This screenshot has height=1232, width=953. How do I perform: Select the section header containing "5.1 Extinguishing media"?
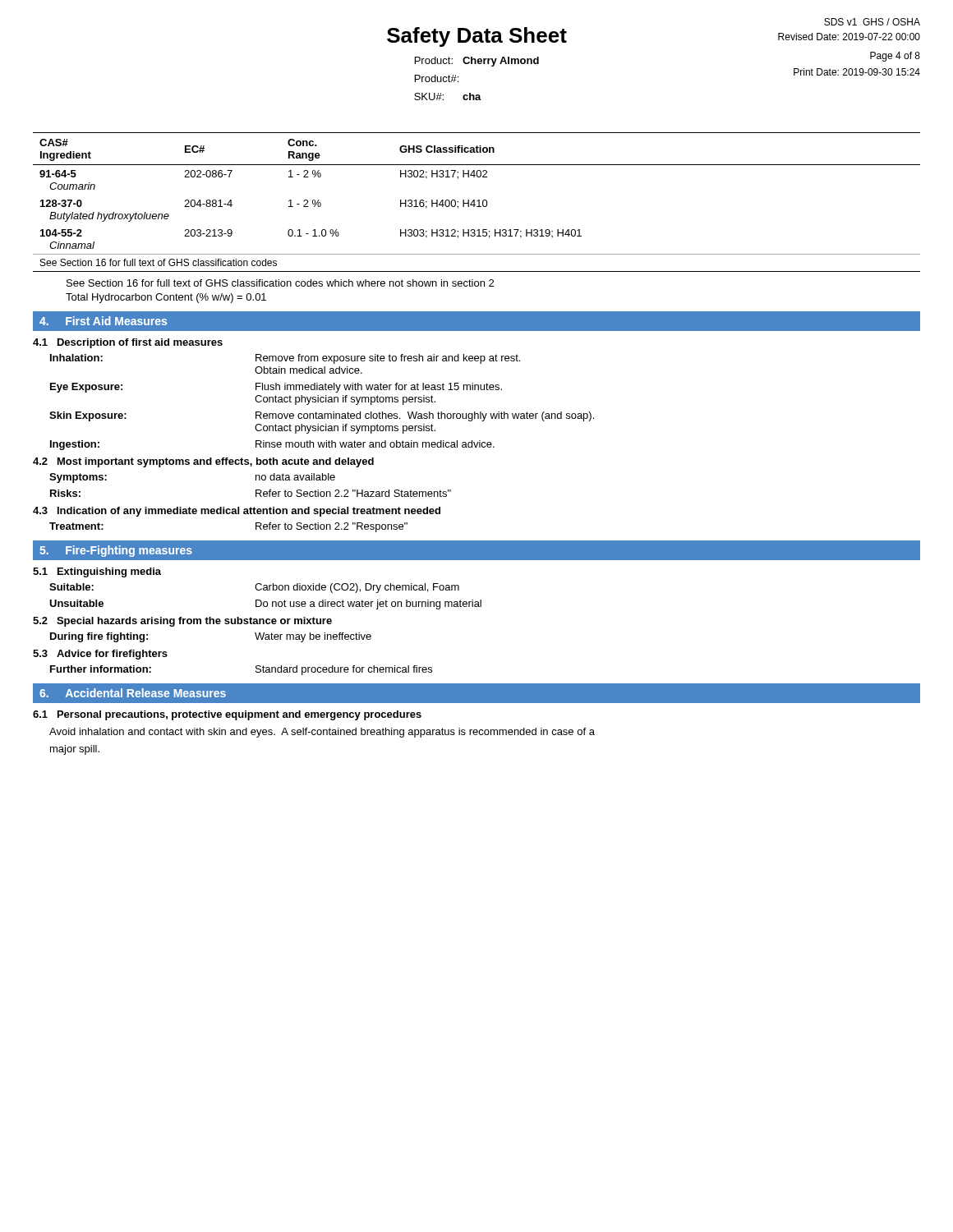(97, 572)
